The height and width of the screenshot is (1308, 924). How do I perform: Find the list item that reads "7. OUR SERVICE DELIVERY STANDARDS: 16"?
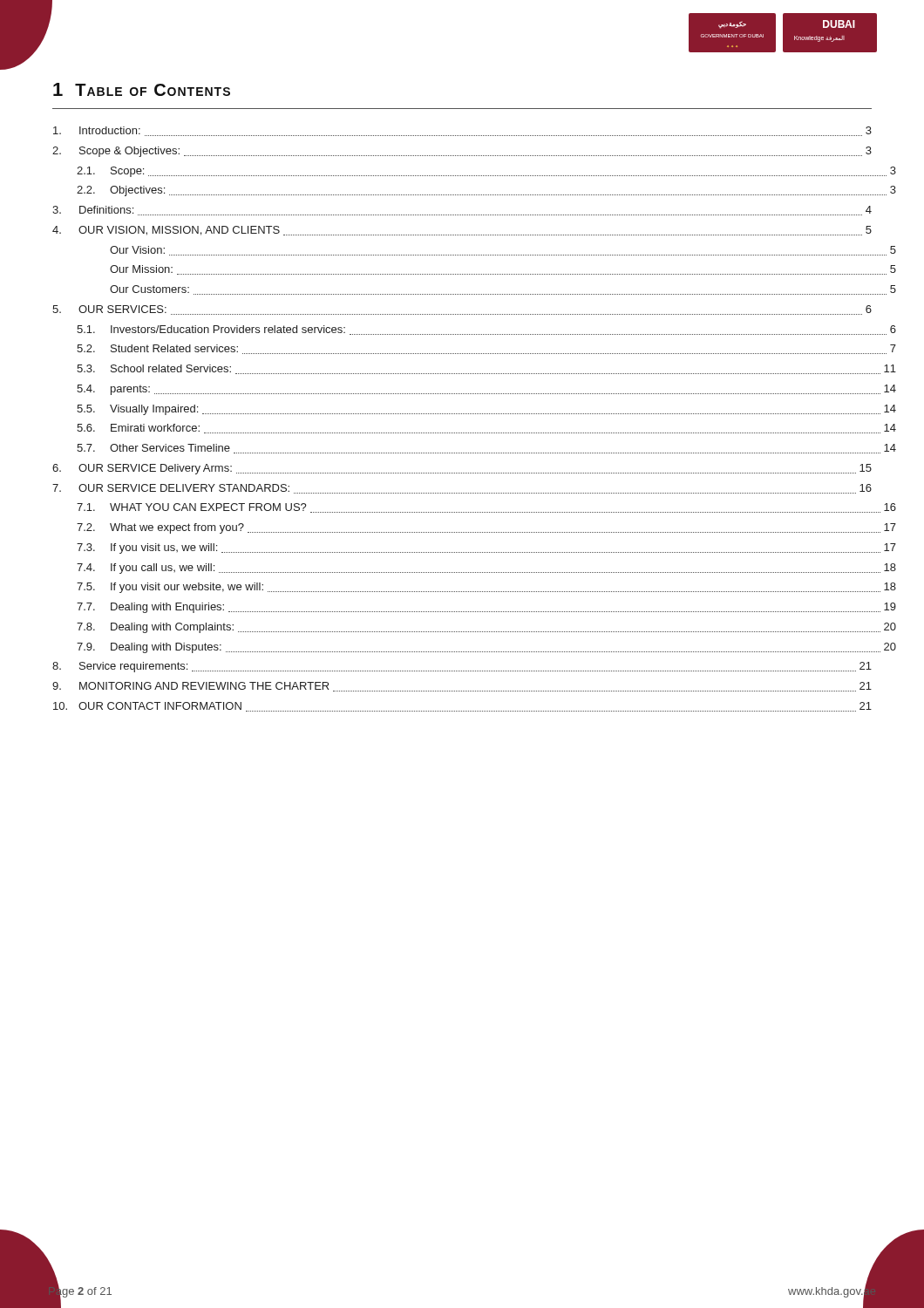462,488
